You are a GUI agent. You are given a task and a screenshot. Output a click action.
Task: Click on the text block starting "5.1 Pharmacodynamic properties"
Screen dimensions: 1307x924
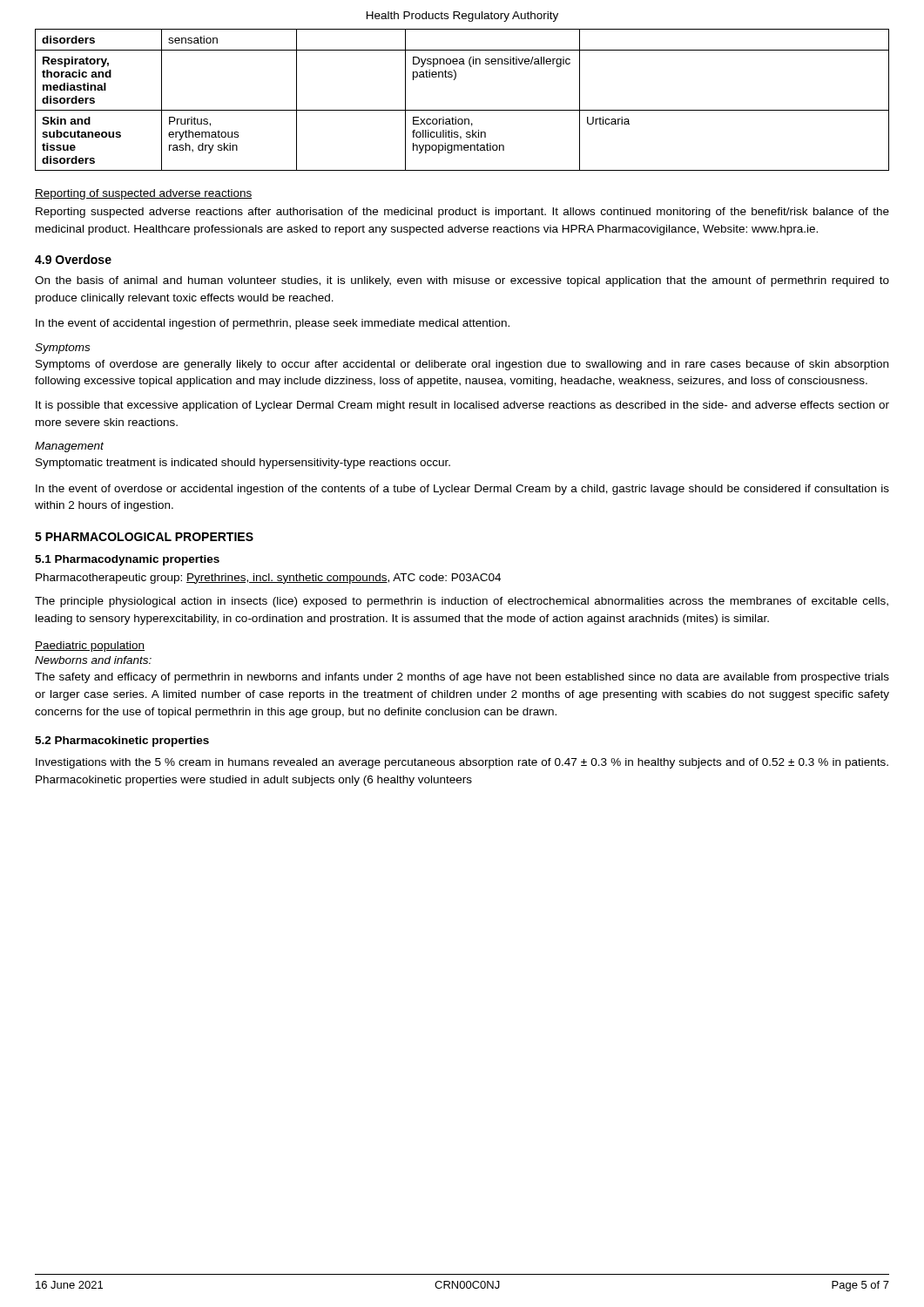coord(127,559)
